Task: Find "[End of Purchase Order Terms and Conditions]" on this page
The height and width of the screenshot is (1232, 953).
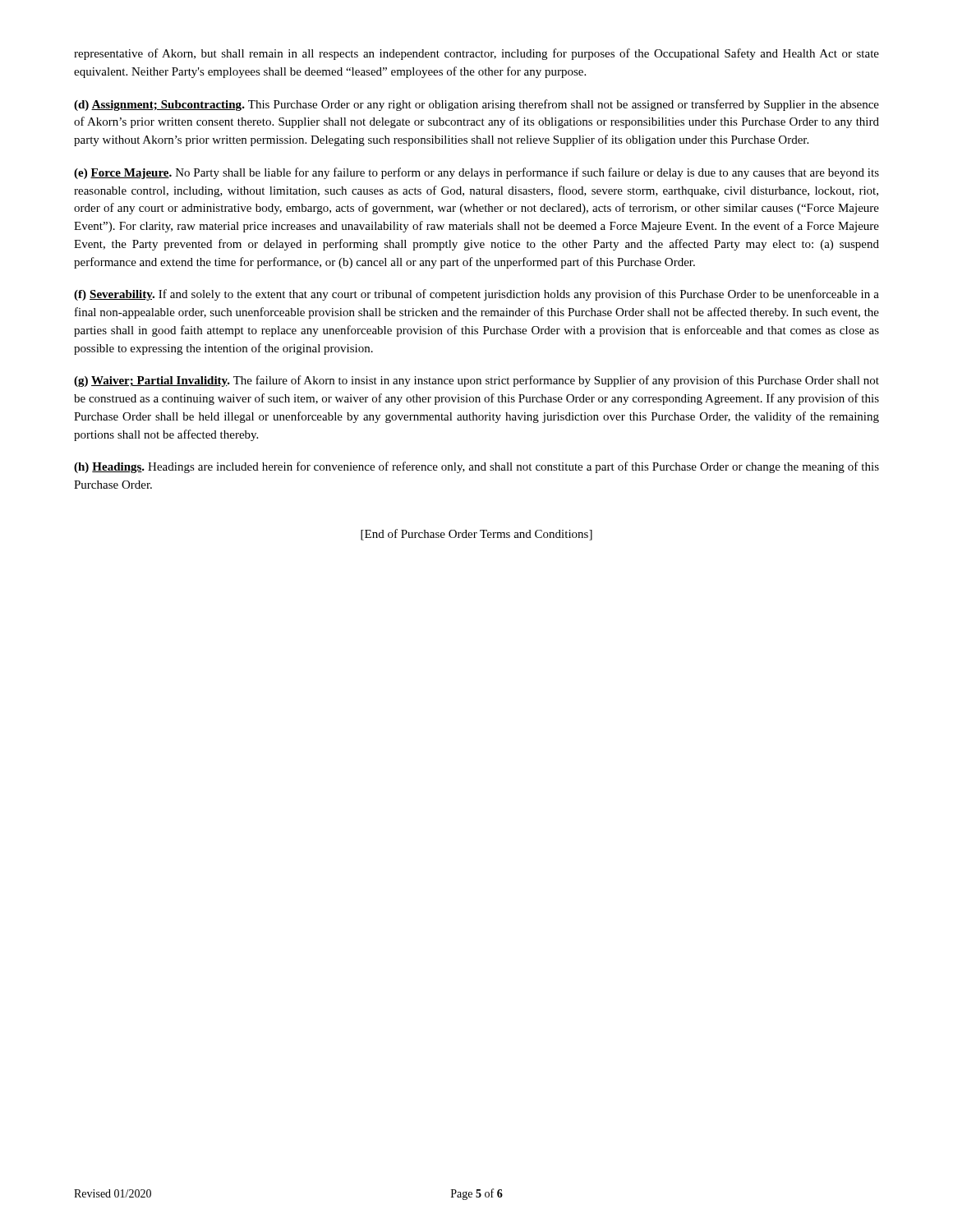Action: pos(476,534)
